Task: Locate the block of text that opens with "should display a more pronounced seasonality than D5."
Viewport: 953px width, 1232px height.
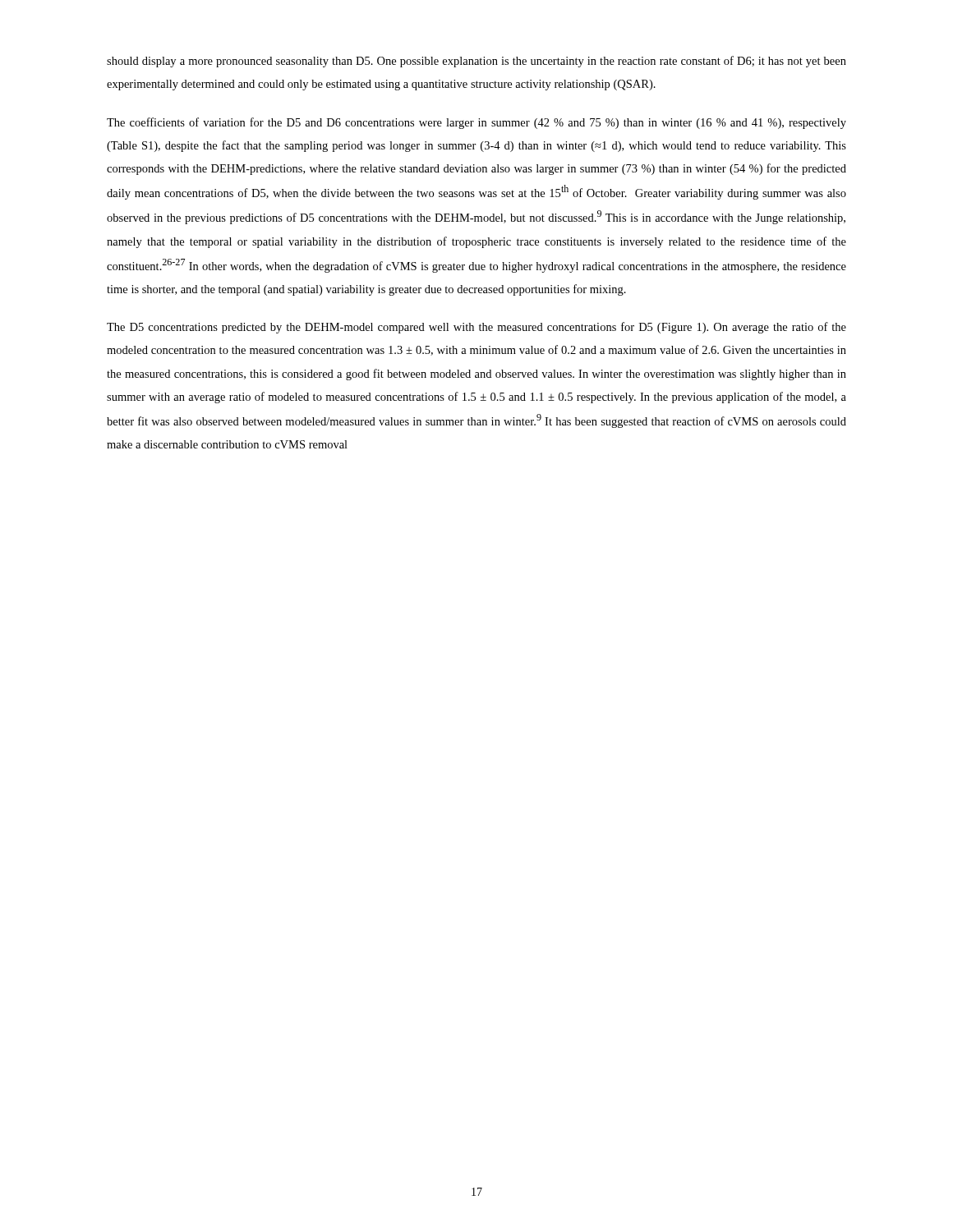Action: [476, 72]
